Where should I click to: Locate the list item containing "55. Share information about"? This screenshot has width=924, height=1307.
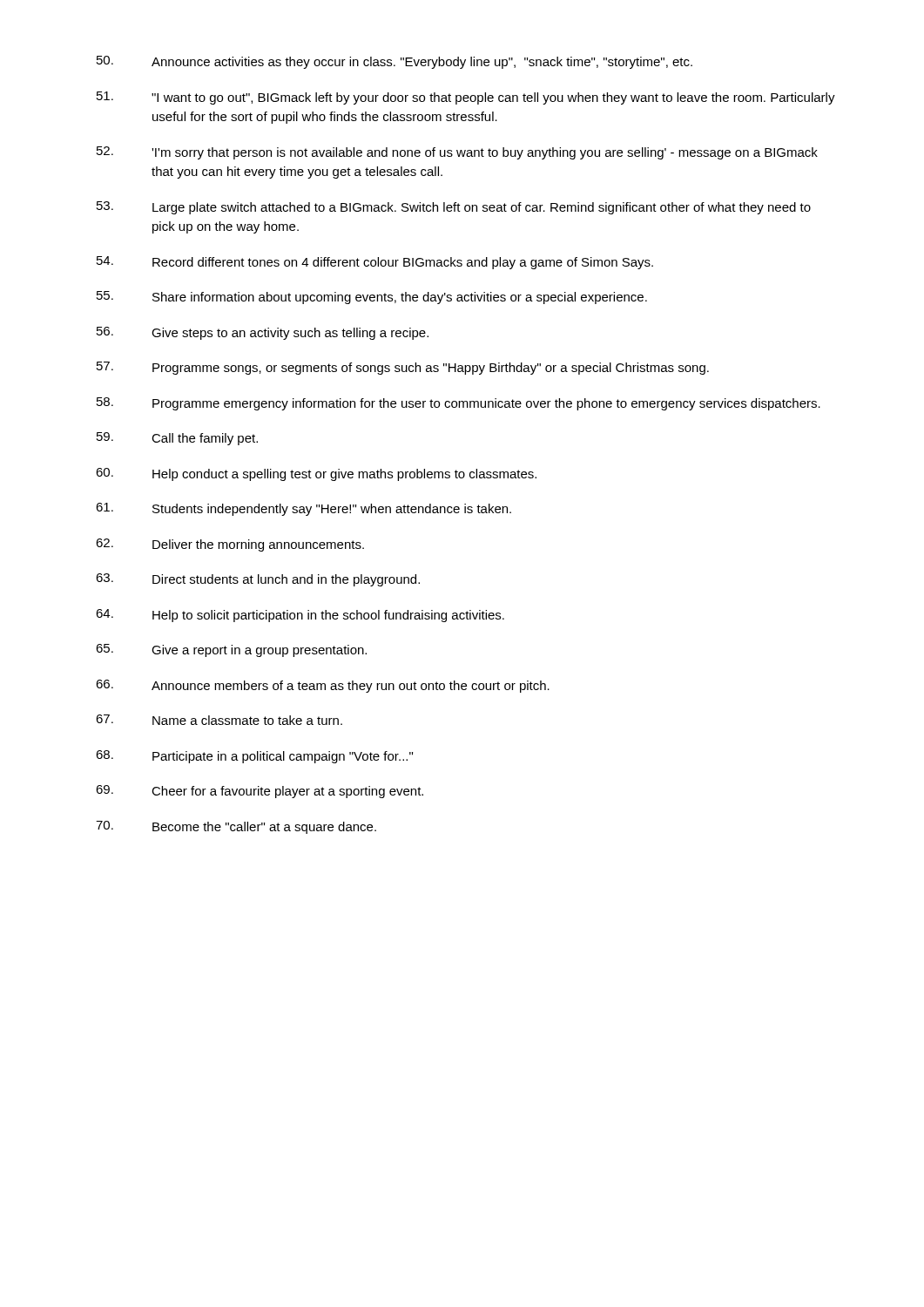pos(466,297)
